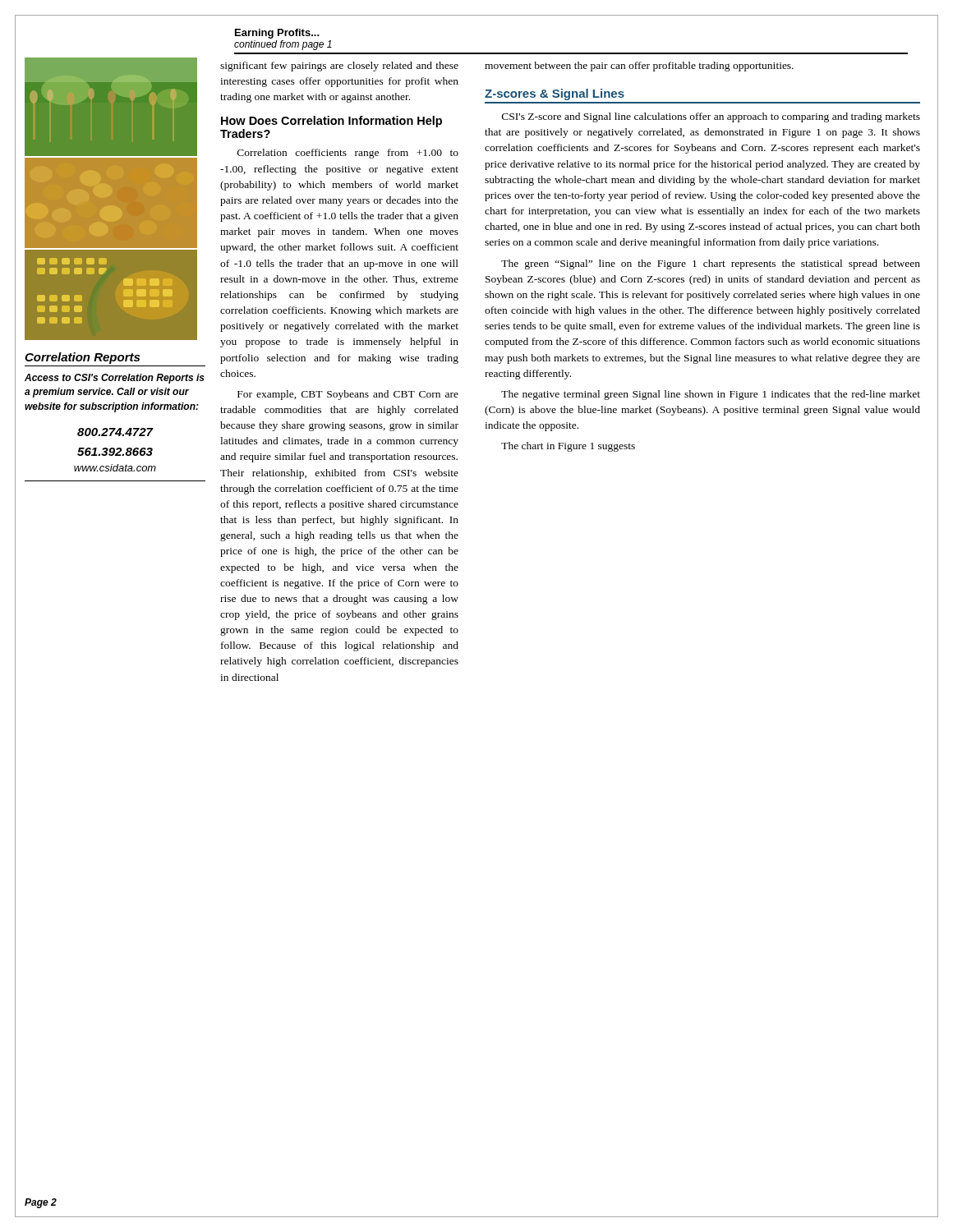Where is the section header that starts "How Does Correlation Information"?
The image size is (953, 1232).
pyautogui.click(x=331, y=128)
